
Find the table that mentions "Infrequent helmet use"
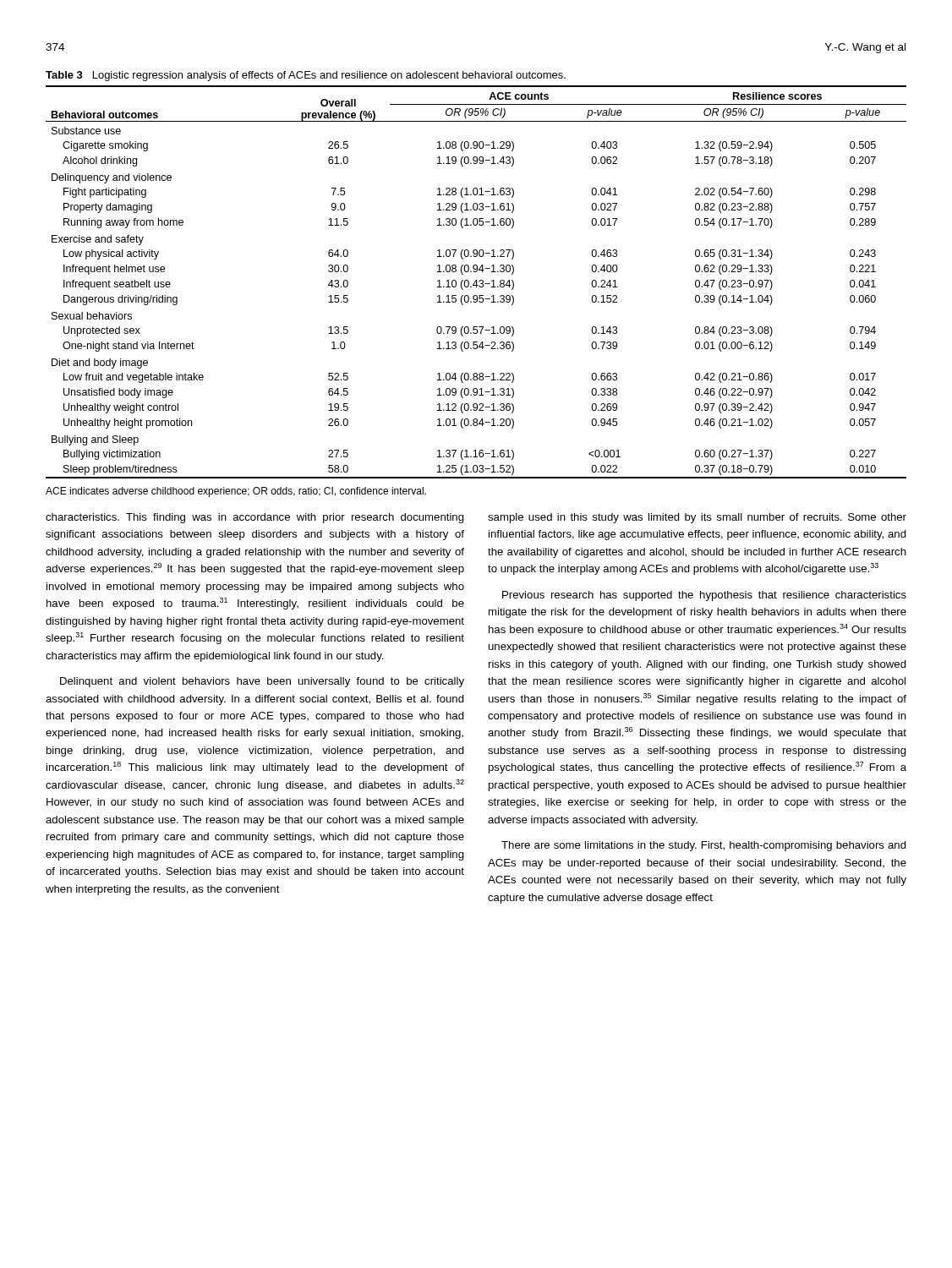pos(476,282)
